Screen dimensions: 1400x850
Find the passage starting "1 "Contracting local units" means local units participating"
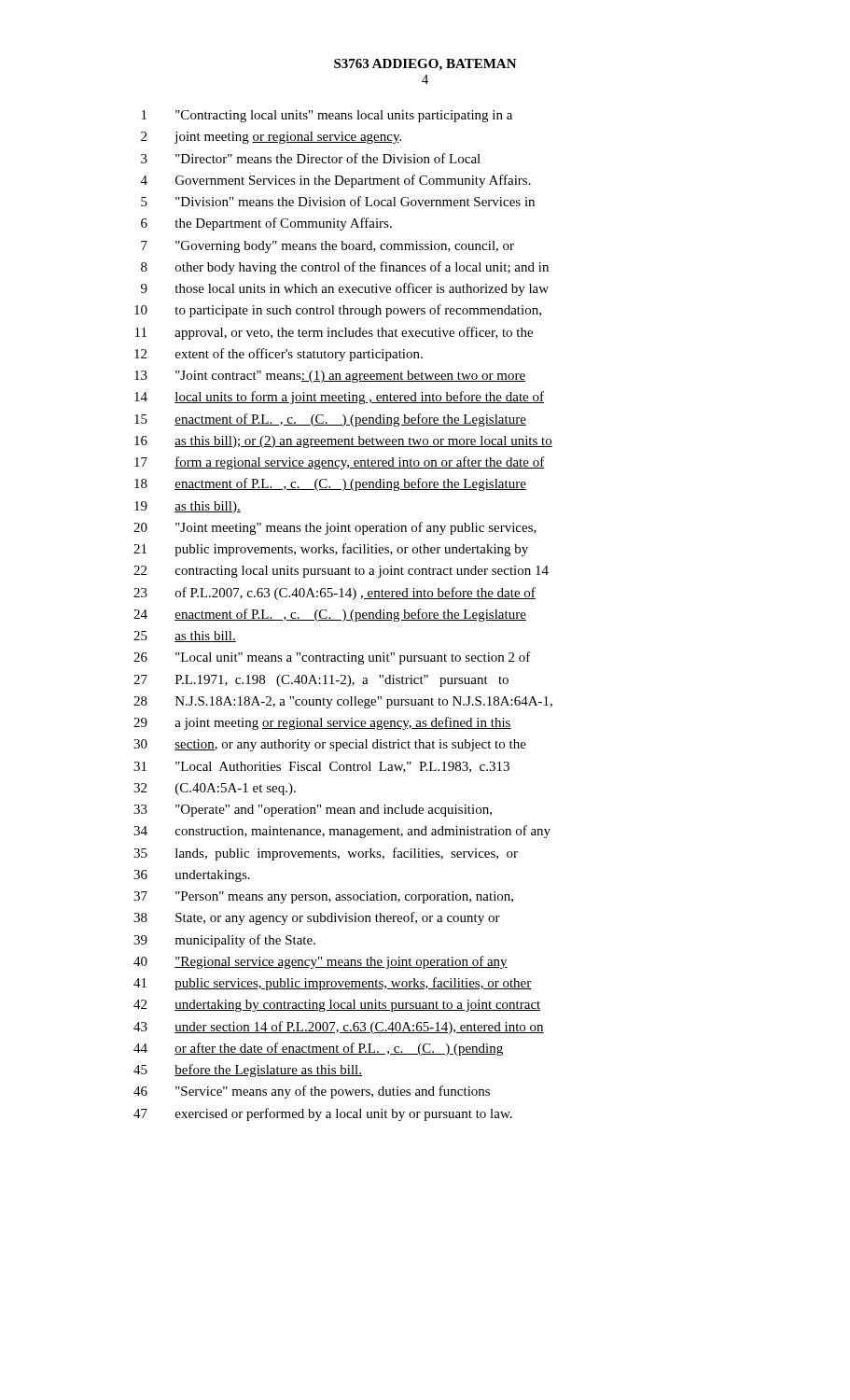(x=425, y=615)
